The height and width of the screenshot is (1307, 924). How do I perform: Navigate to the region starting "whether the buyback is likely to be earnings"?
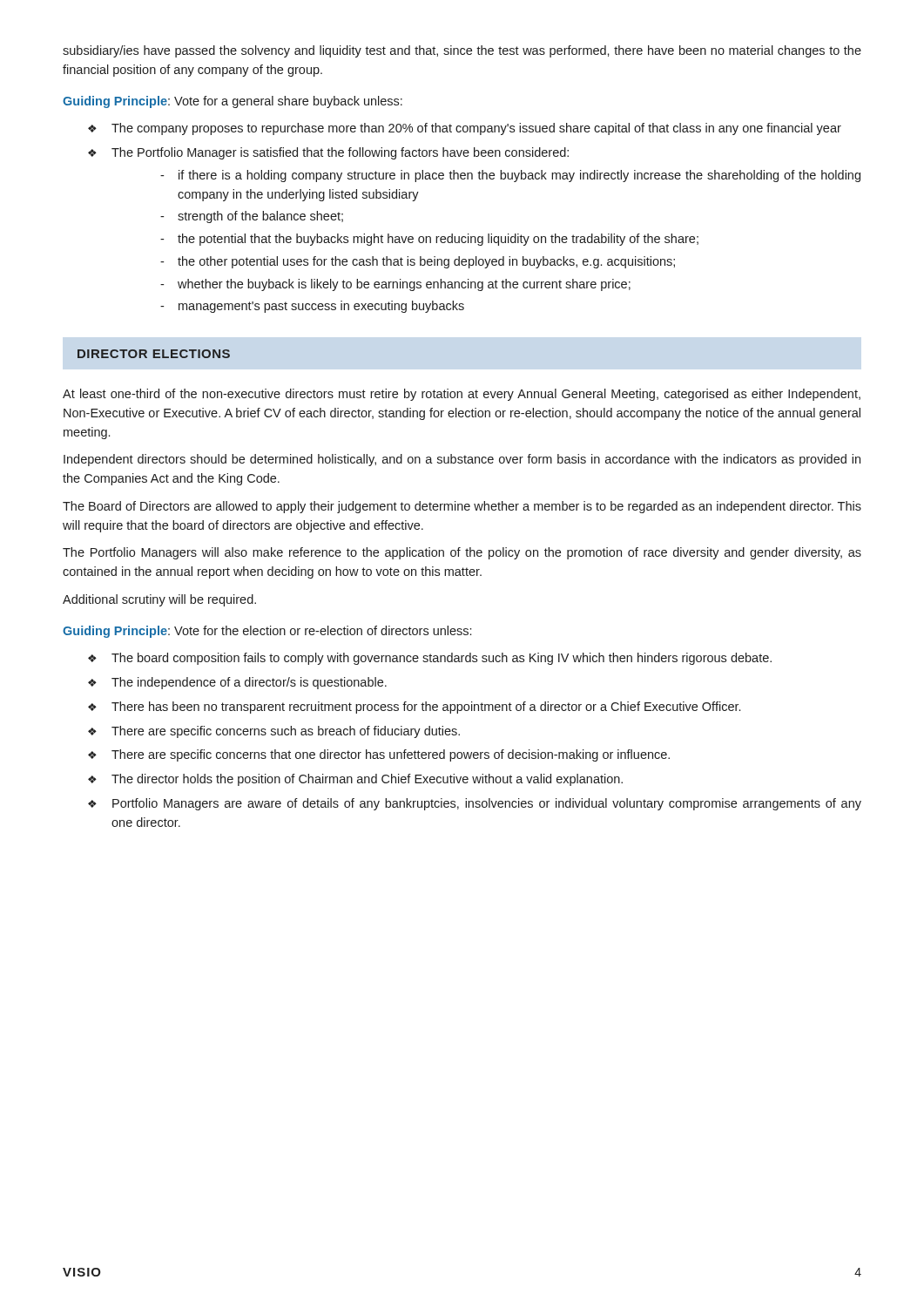click(x=404, y=284)
